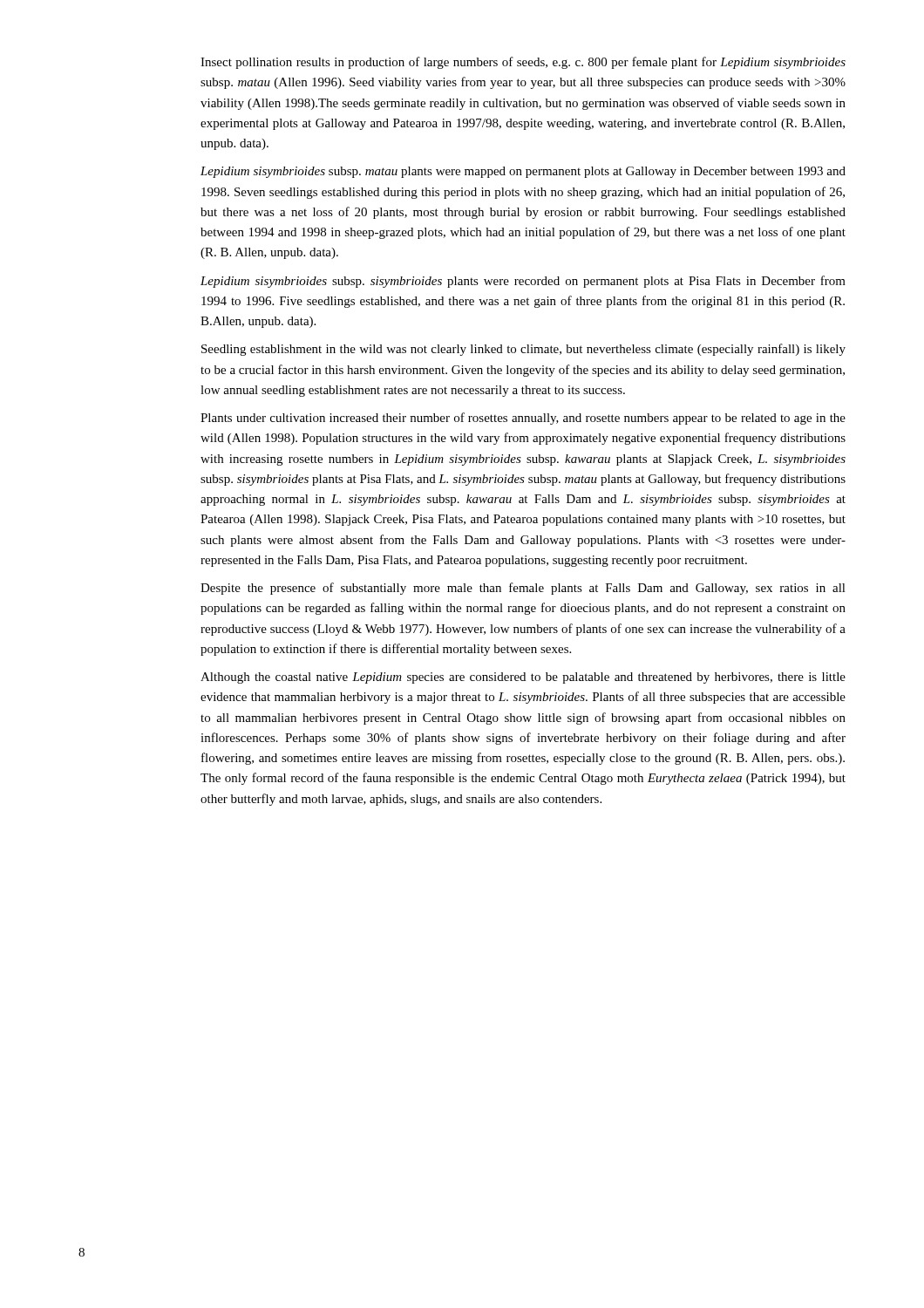This screenshot has width=924, height=1308.
Task: Point to the passage starting "Although the coastal native"
Action: (523, 738)
